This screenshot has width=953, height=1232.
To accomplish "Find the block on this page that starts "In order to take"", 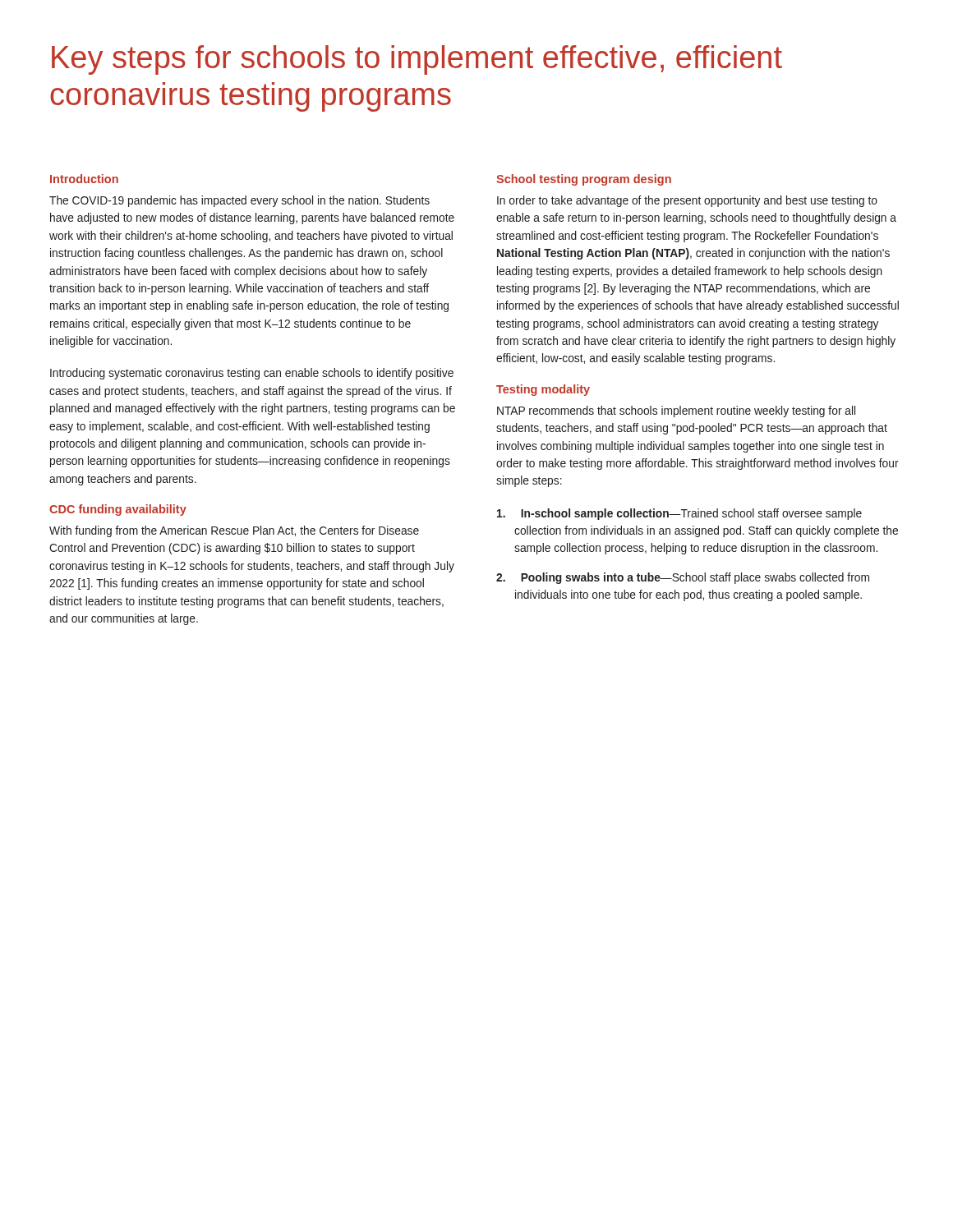I will tap(700, 280).
